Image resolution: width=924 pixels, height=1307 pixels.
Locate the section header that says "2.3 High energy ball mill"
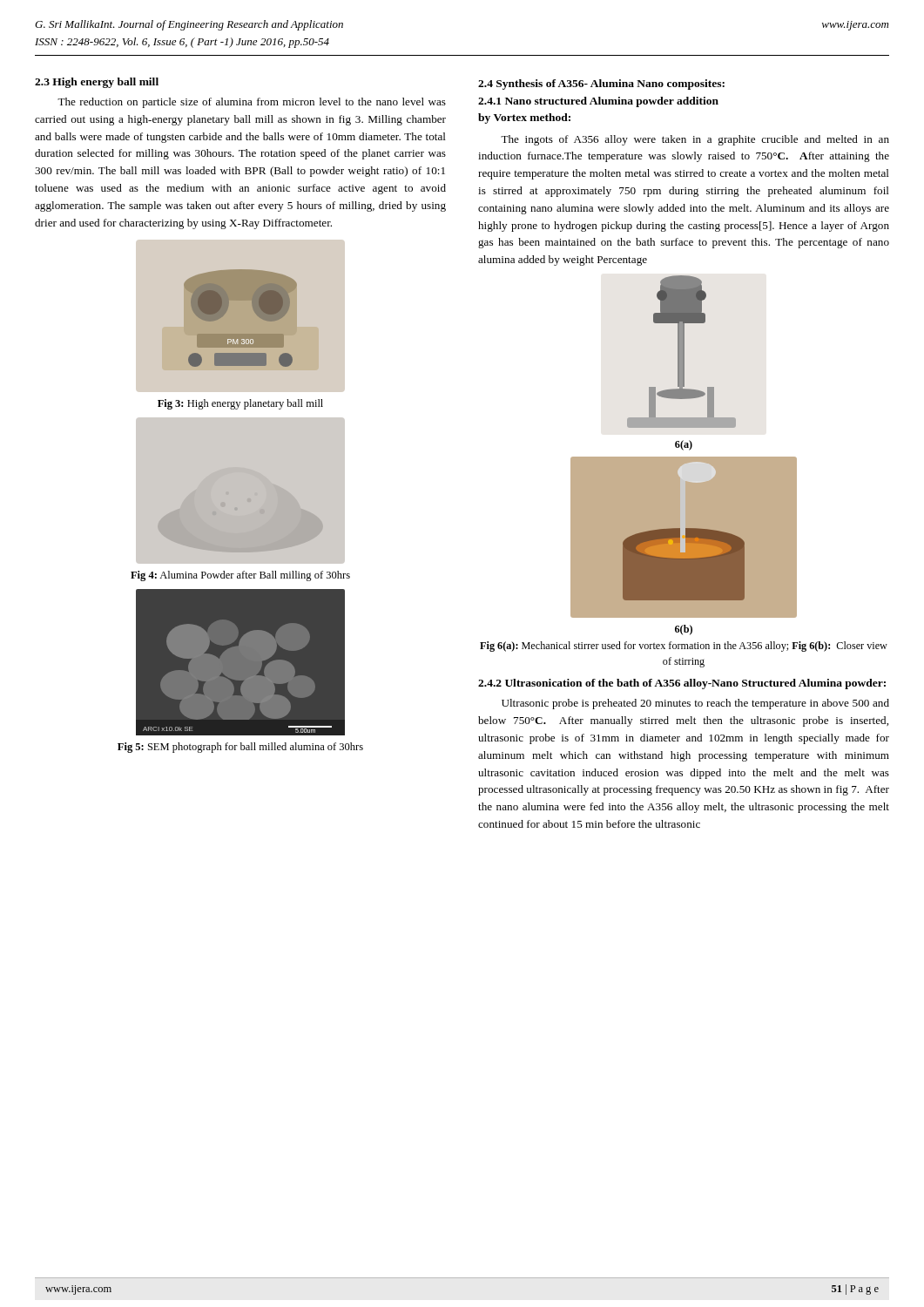(97, 81)
